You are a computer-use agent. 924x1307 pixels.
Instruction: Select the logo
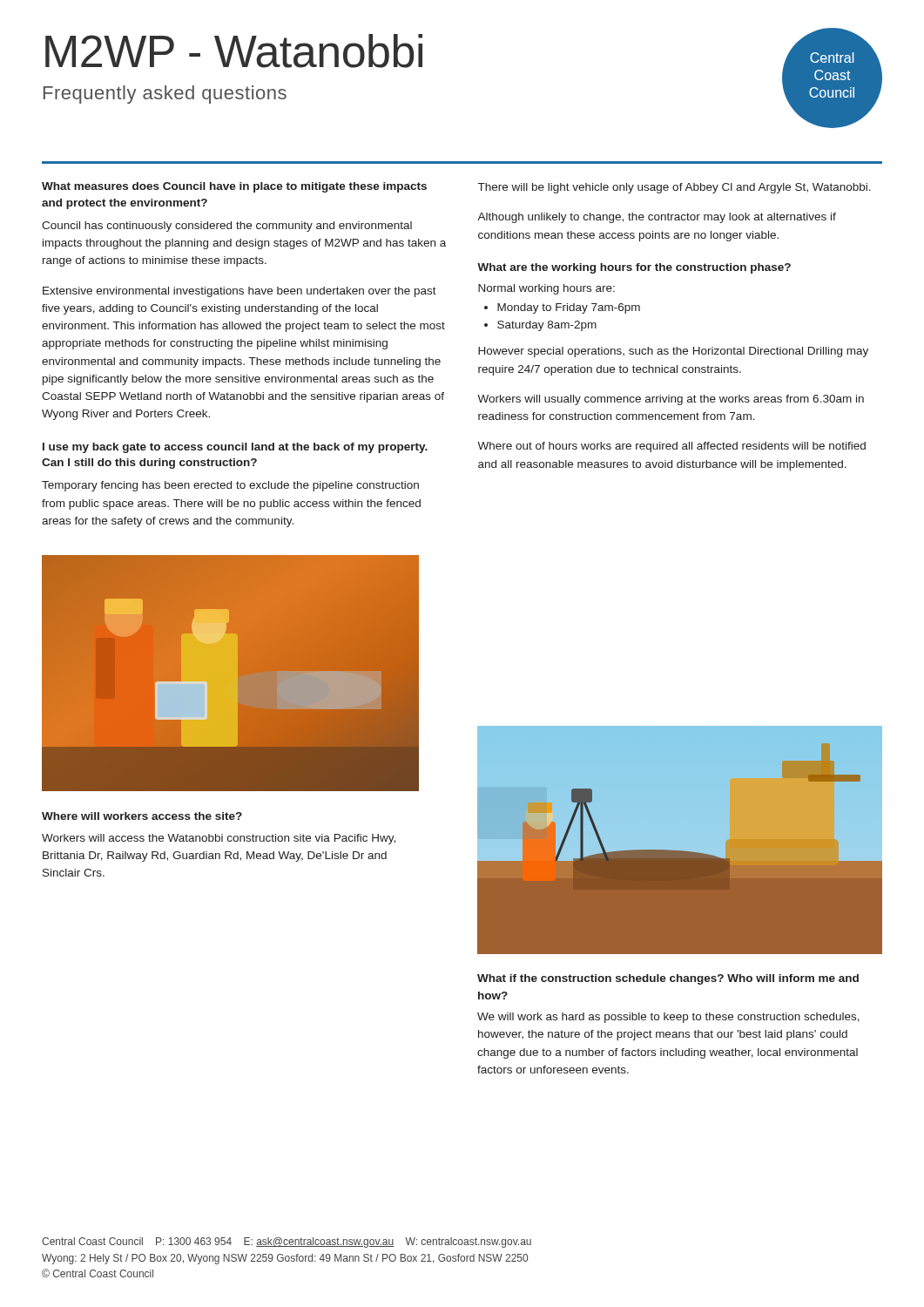(x=832, y=80)
